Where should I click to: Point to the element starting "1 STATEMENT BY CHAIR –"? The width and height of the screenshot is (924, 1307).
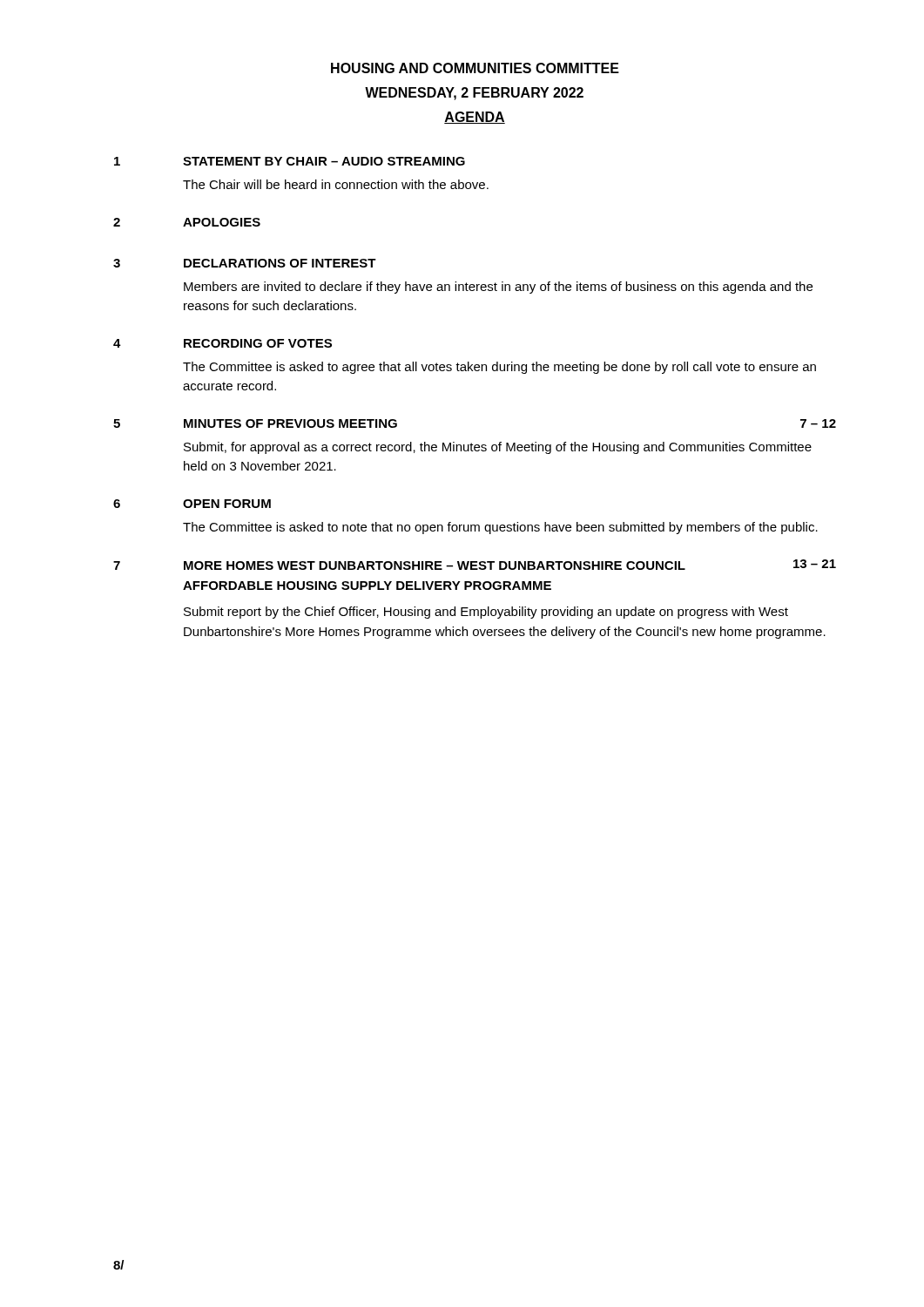coord(475,161)
